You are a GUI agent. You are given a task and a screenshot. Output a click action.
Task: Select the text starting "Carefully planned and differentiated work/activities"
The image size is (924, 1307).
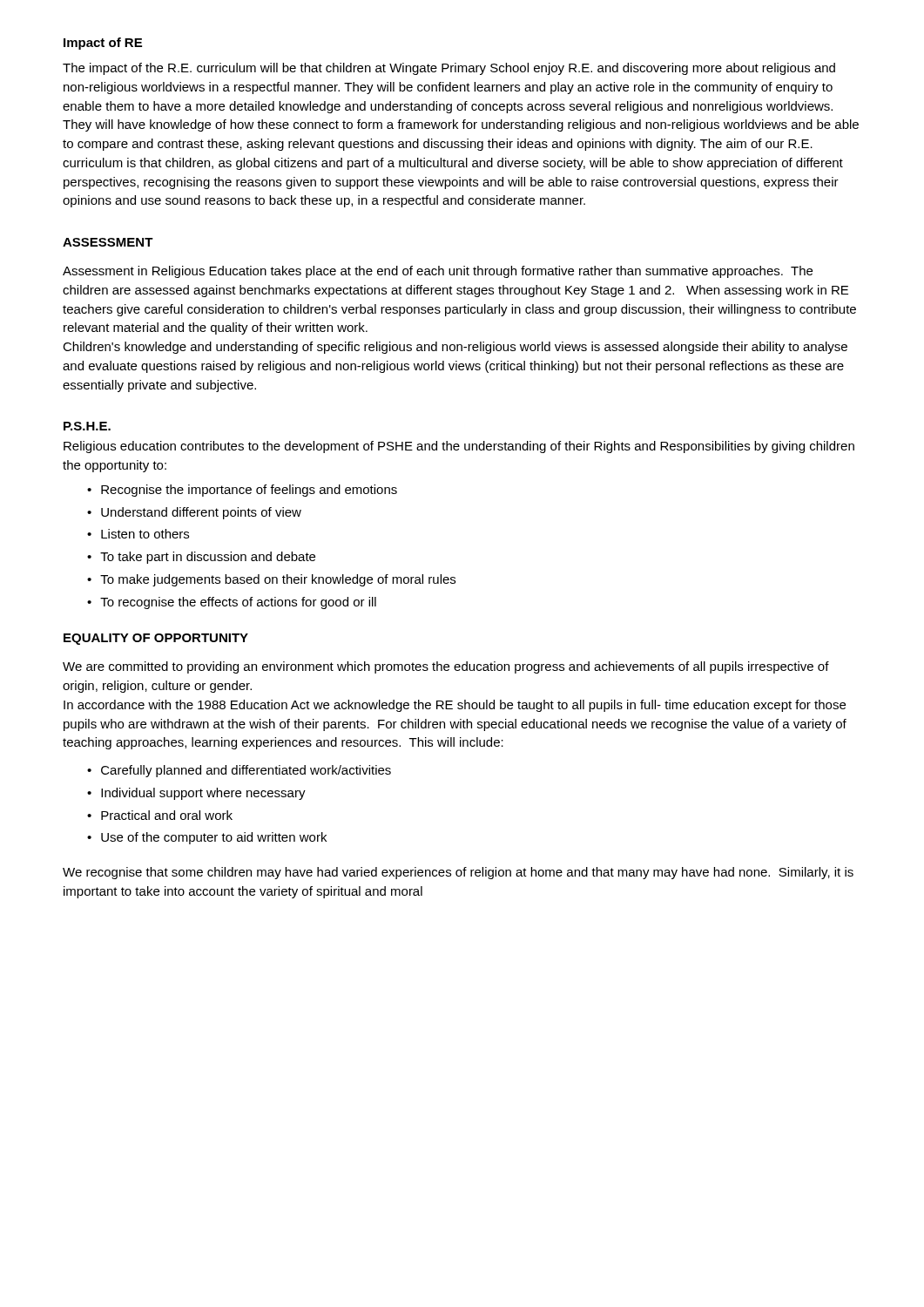pyautogui.click(x=246, y=770)
